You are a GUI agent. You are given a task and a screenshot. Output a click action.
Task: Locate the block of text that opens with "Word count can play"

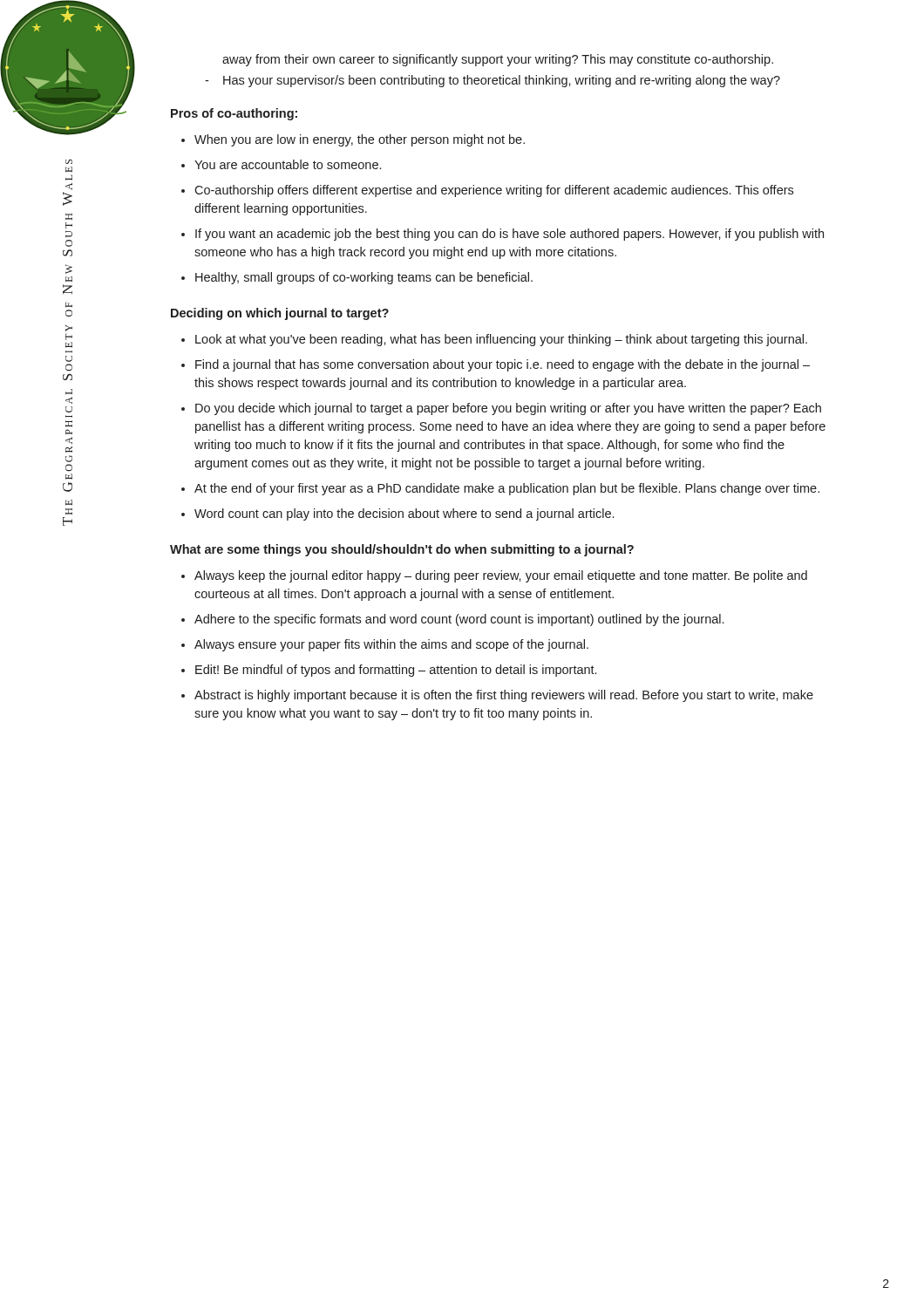[x=405, y=514]
